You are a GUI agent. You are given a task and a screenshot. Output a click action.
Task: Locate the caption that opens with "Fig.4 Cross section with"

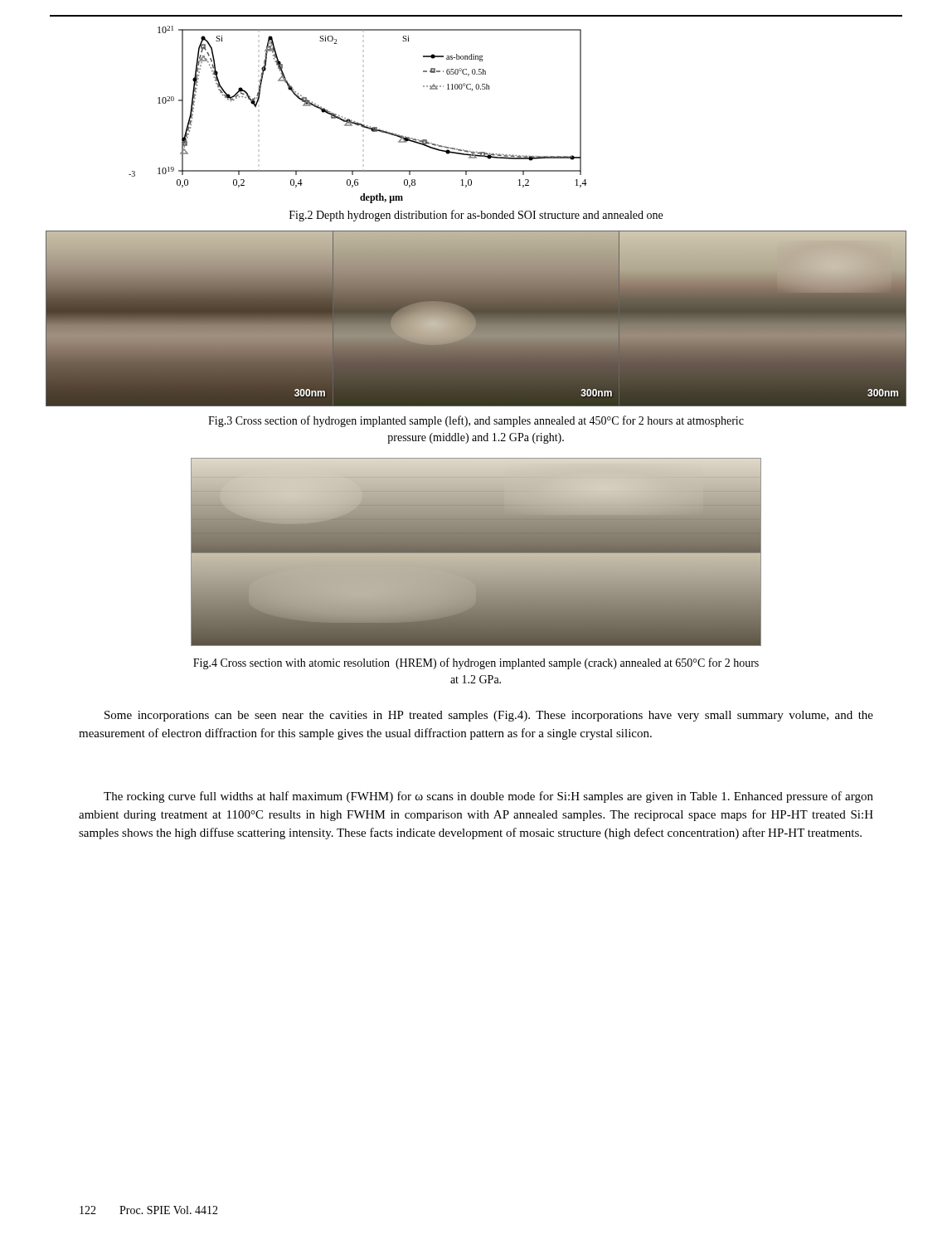476,671
